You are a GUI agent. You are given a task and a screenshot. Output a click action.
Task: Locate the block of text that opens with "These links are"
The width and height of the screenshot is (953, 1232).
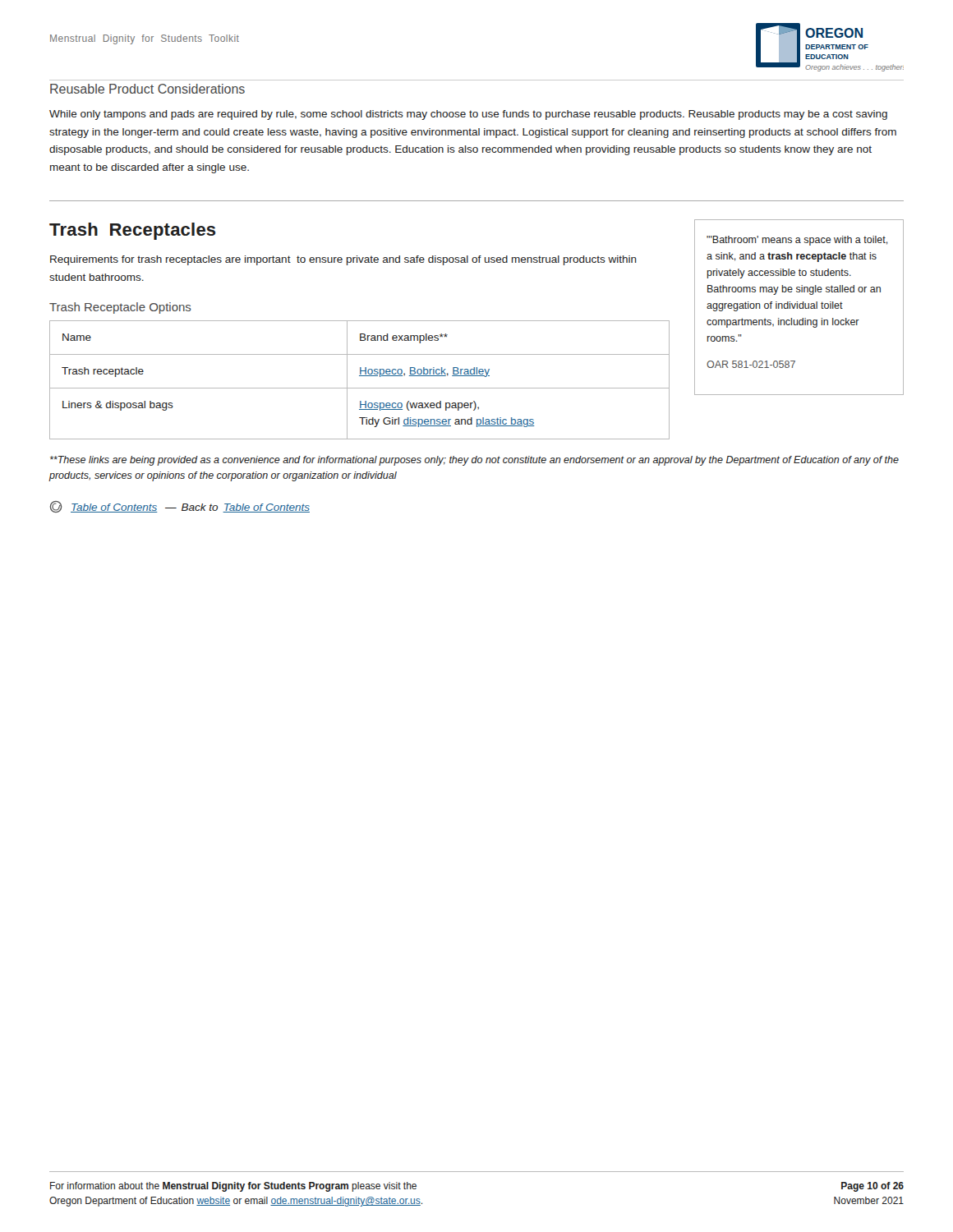click(476, 468)
